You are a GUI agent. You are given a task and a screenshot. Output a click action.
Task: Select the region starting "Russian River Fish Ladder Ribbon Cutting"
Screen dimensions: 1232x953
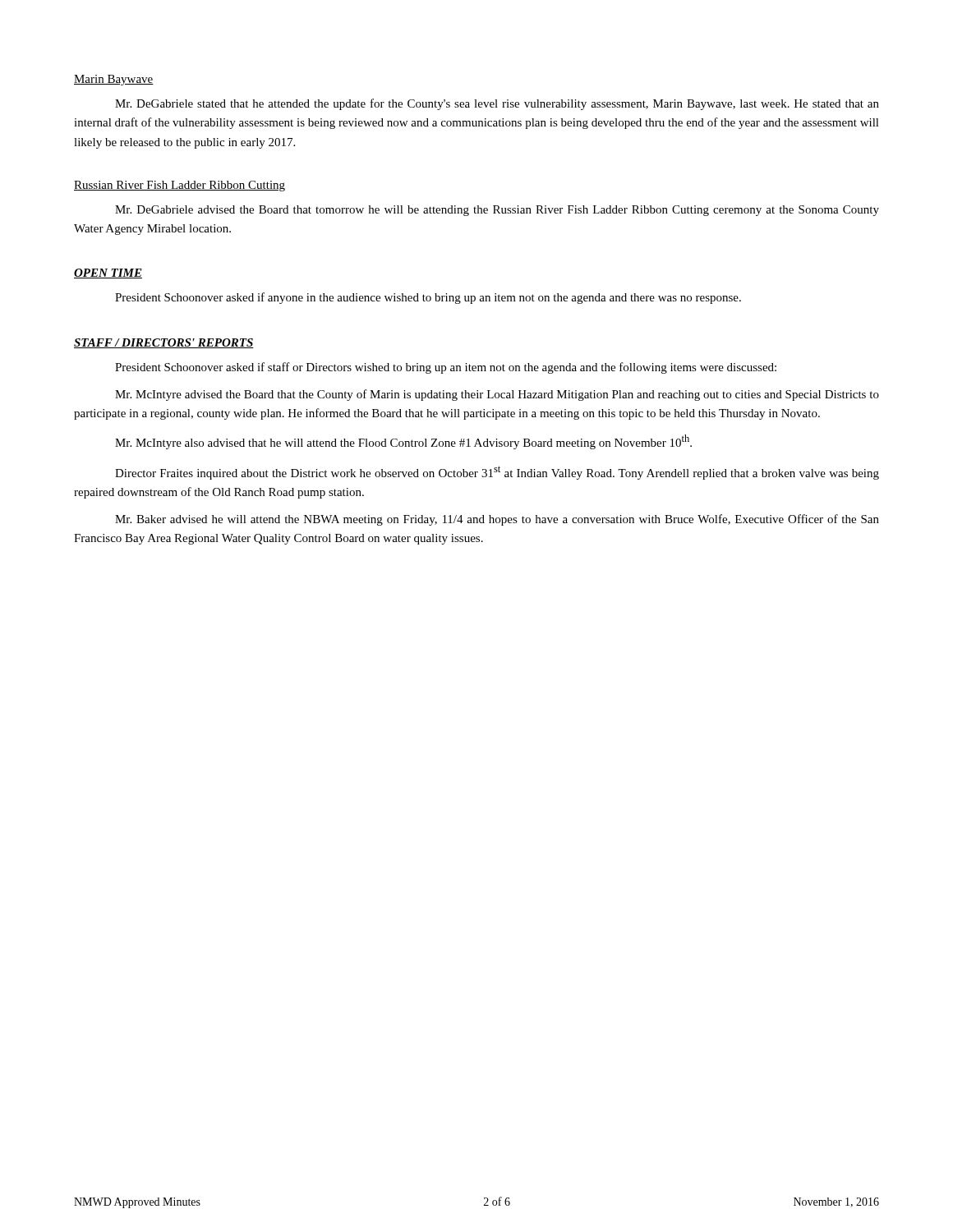(180, 185)
